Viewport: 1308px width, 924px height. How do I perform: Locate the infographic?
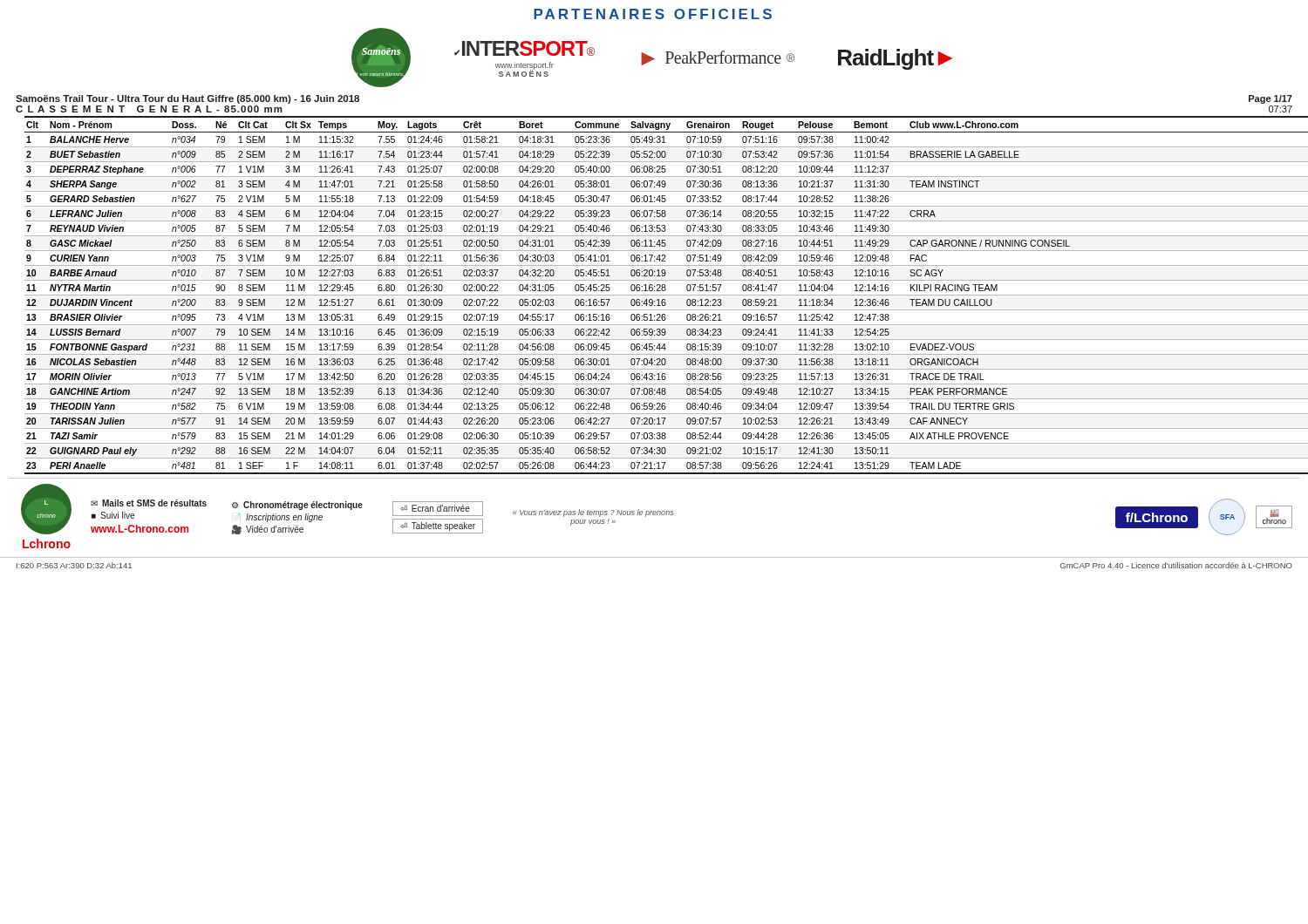[x=654, y=516]
